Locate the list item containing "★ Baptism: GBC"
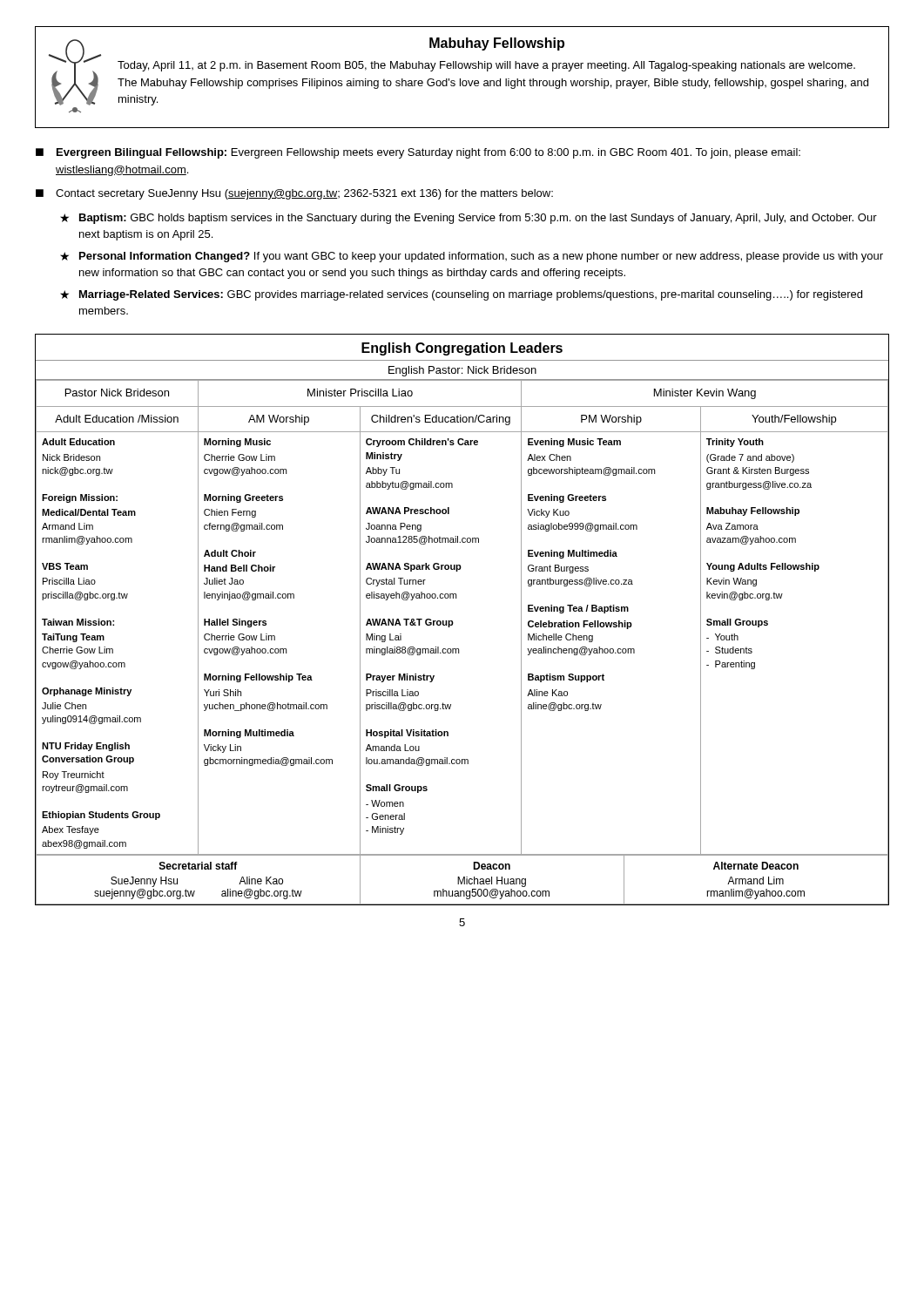This screenshot has width=924, height=1307. (474, 226)
